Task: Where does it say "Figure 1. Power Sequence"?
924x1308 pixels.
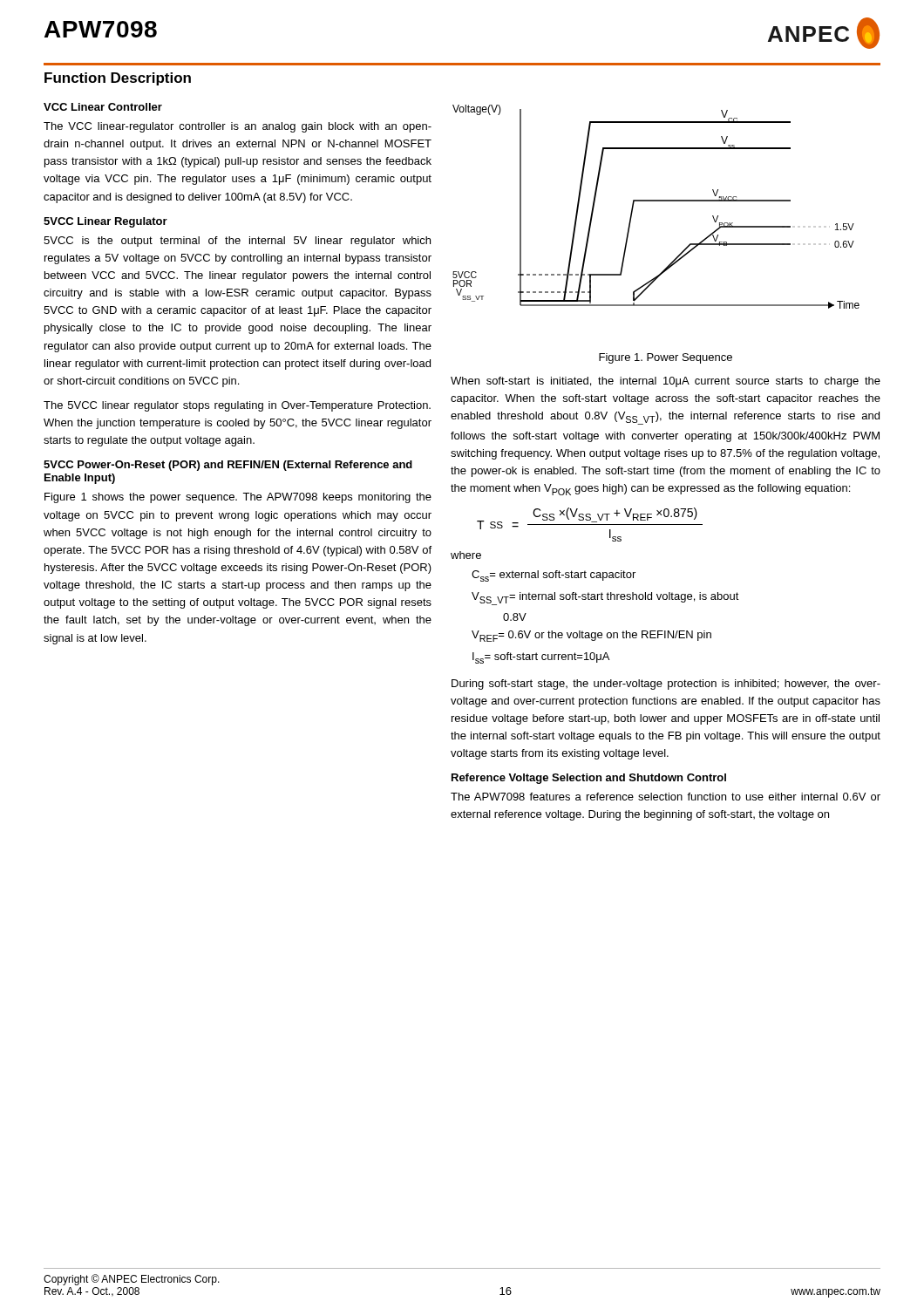Action: coord(666,357)
